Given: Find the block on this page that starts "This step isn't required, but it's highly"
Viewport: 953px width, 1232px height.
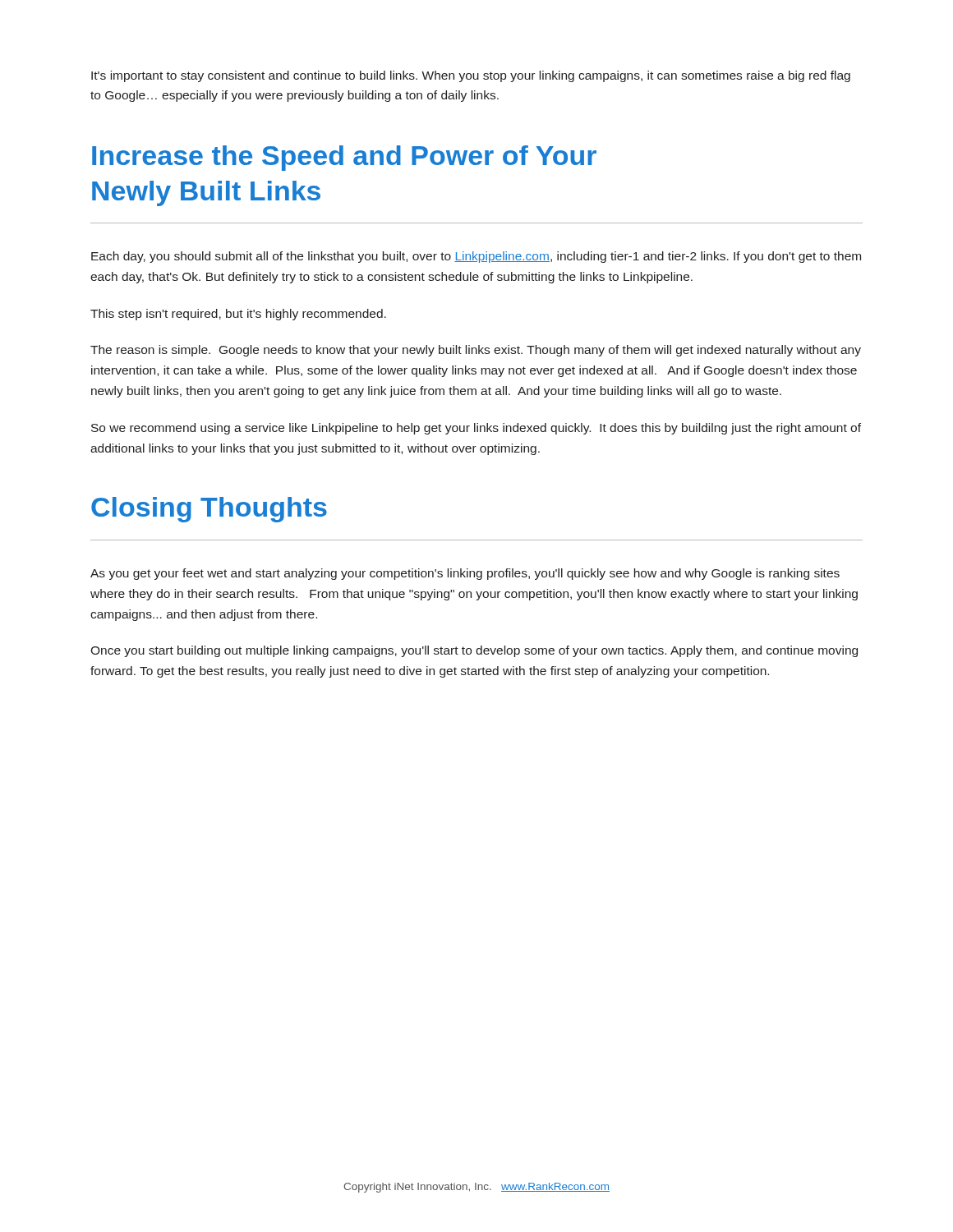Looking at the screenshot, I should point(239,313).
